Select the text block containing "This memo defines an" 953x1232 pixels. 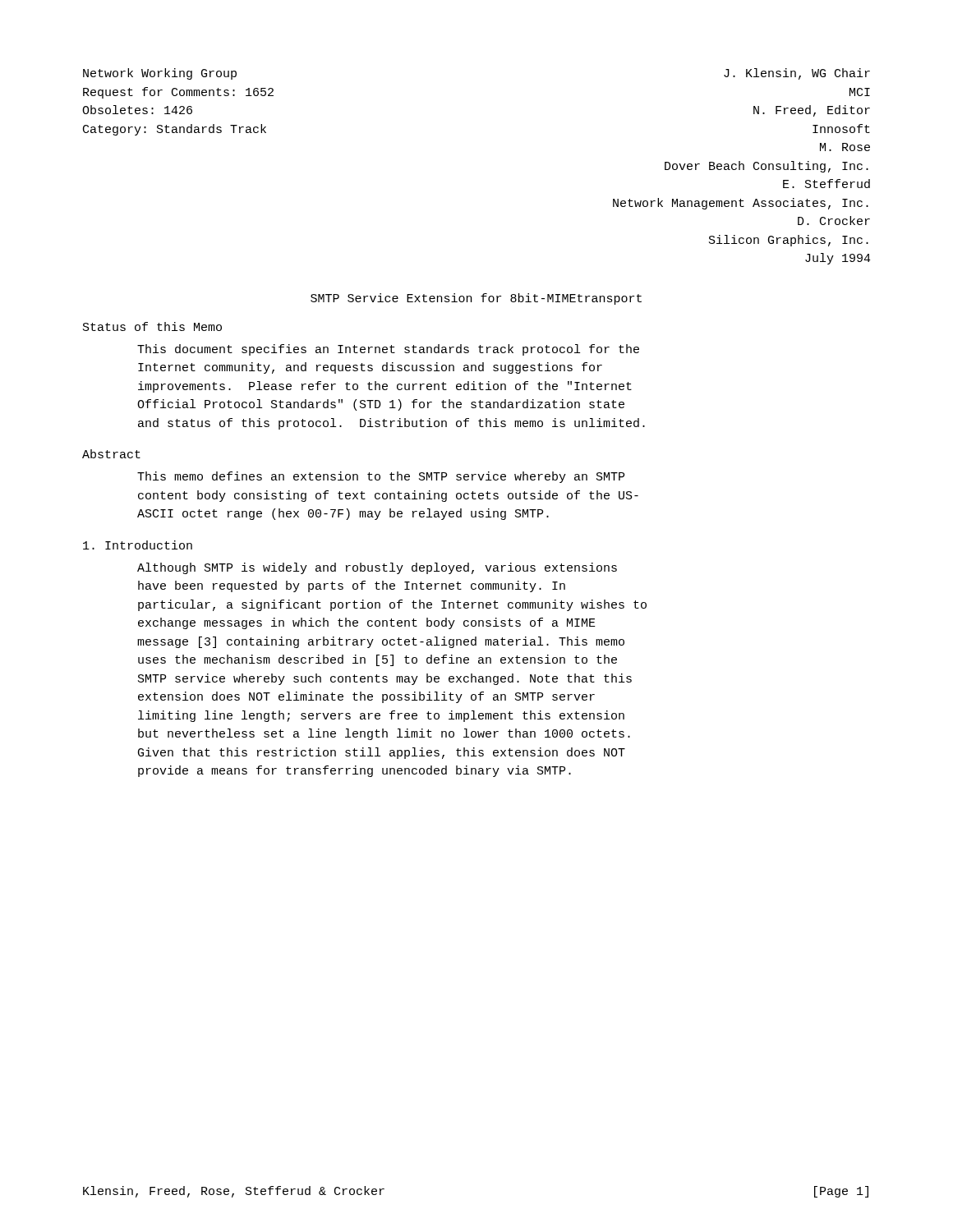(378, 496)
